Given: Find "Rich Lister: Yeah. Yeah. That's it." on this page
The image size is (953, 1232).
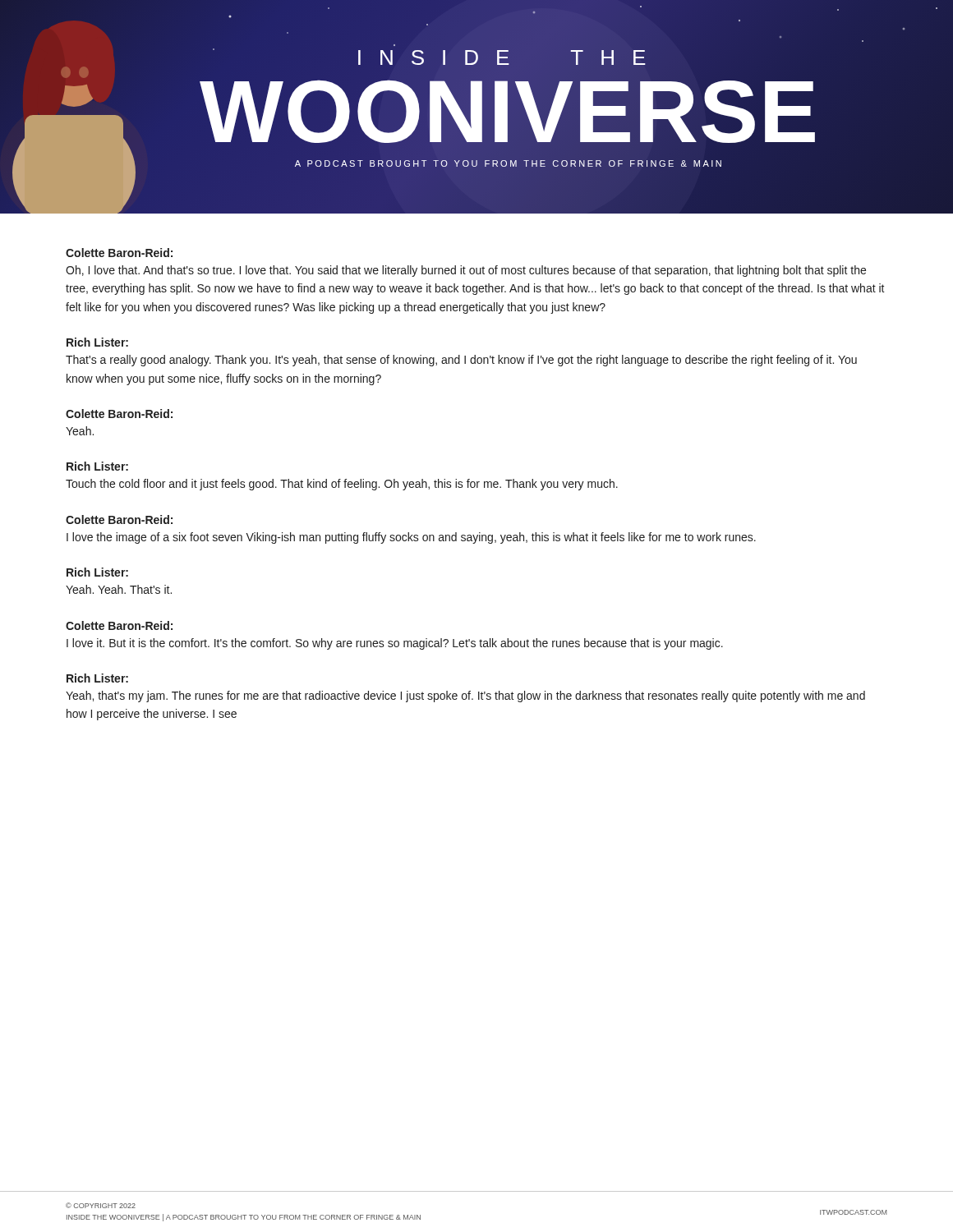Looking at the screenshot, I should pyautogui.click(x=97, y=572).
